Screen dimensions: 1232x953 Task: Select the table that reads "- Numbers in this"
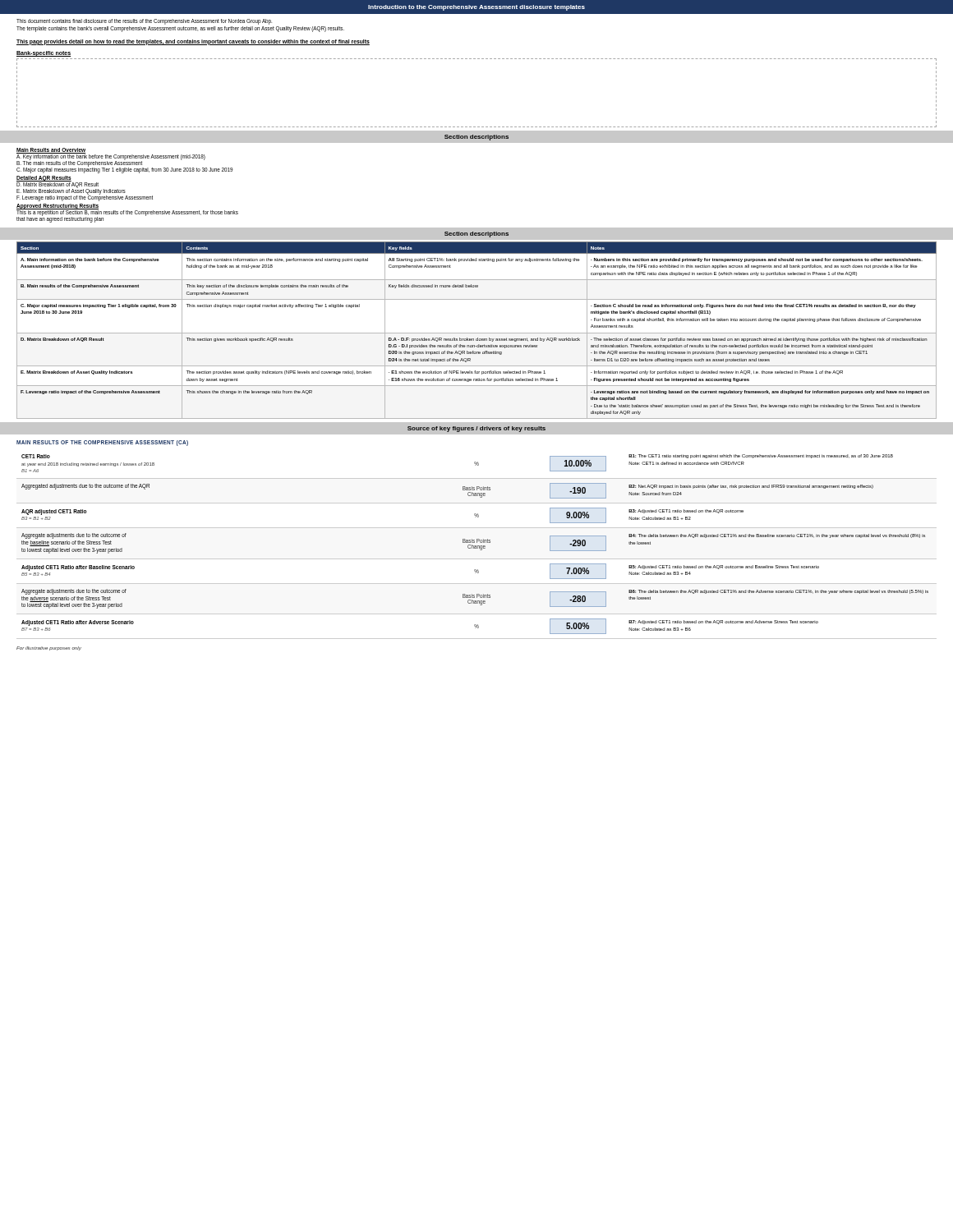click(476, 330)
